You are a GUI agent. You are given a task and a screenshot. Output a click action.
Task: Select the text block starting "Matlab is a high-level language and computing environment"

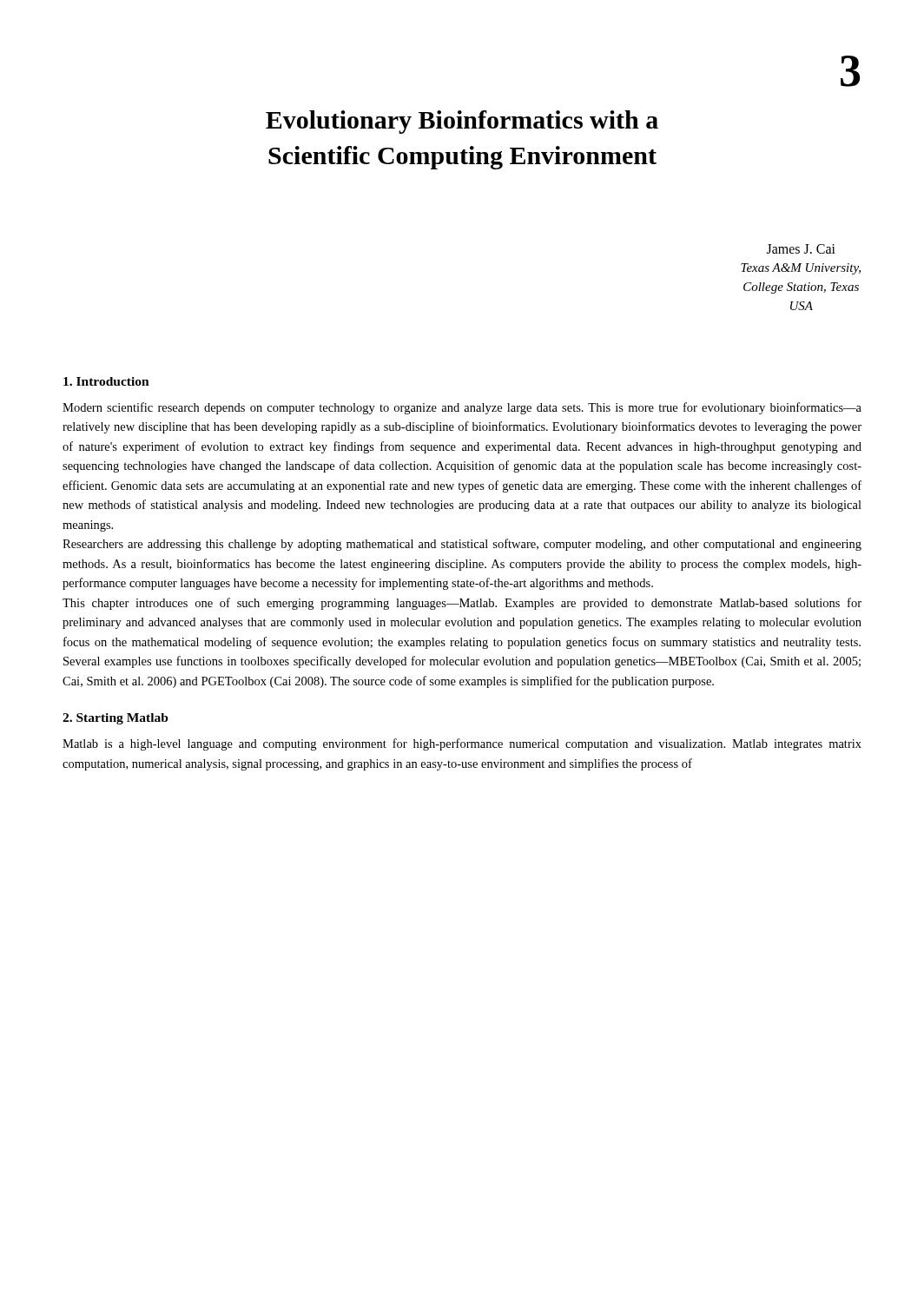coord(462,753)
